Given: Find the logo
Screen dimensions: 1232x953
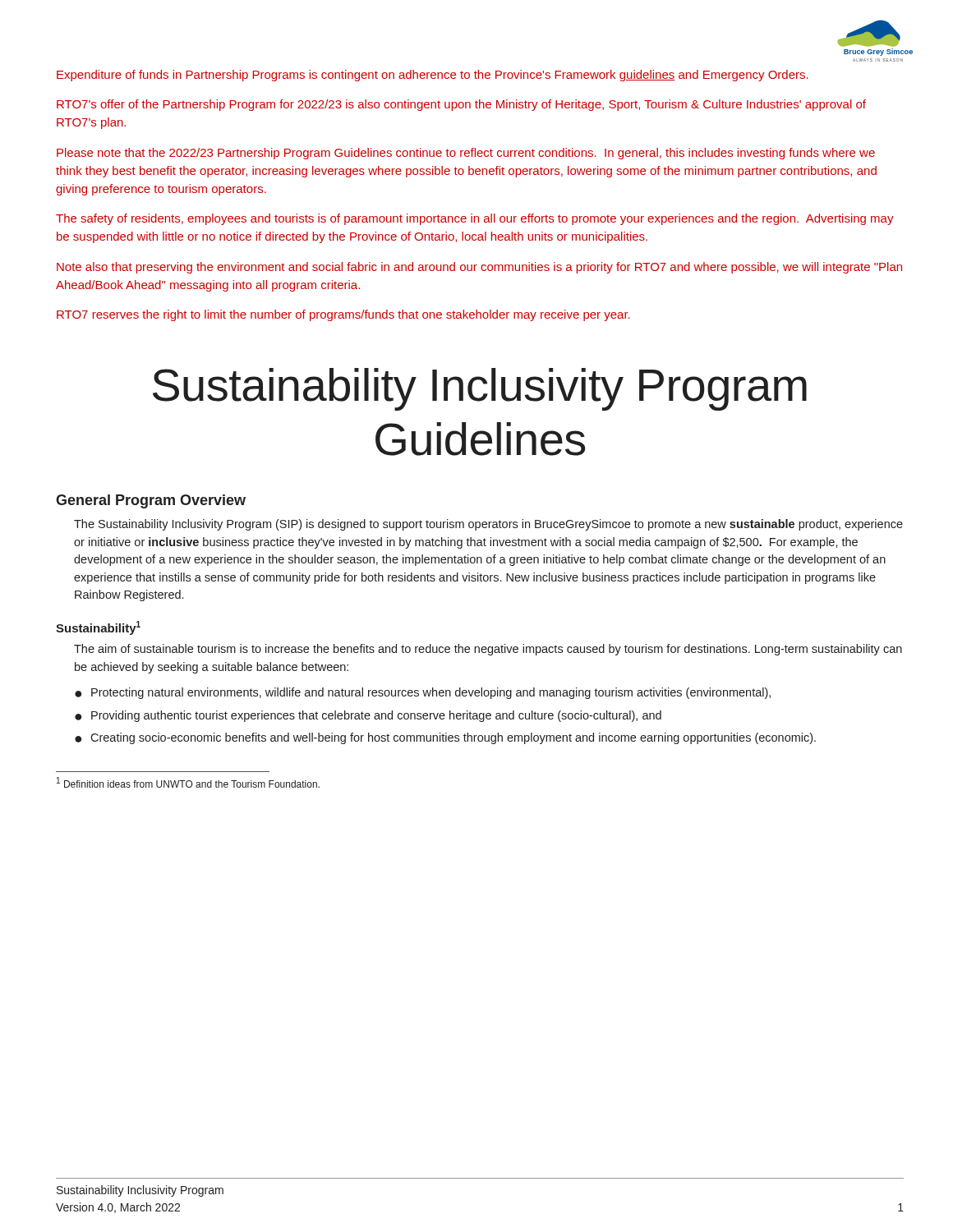Looking at the screenshot, I should (x=878, y=46).
